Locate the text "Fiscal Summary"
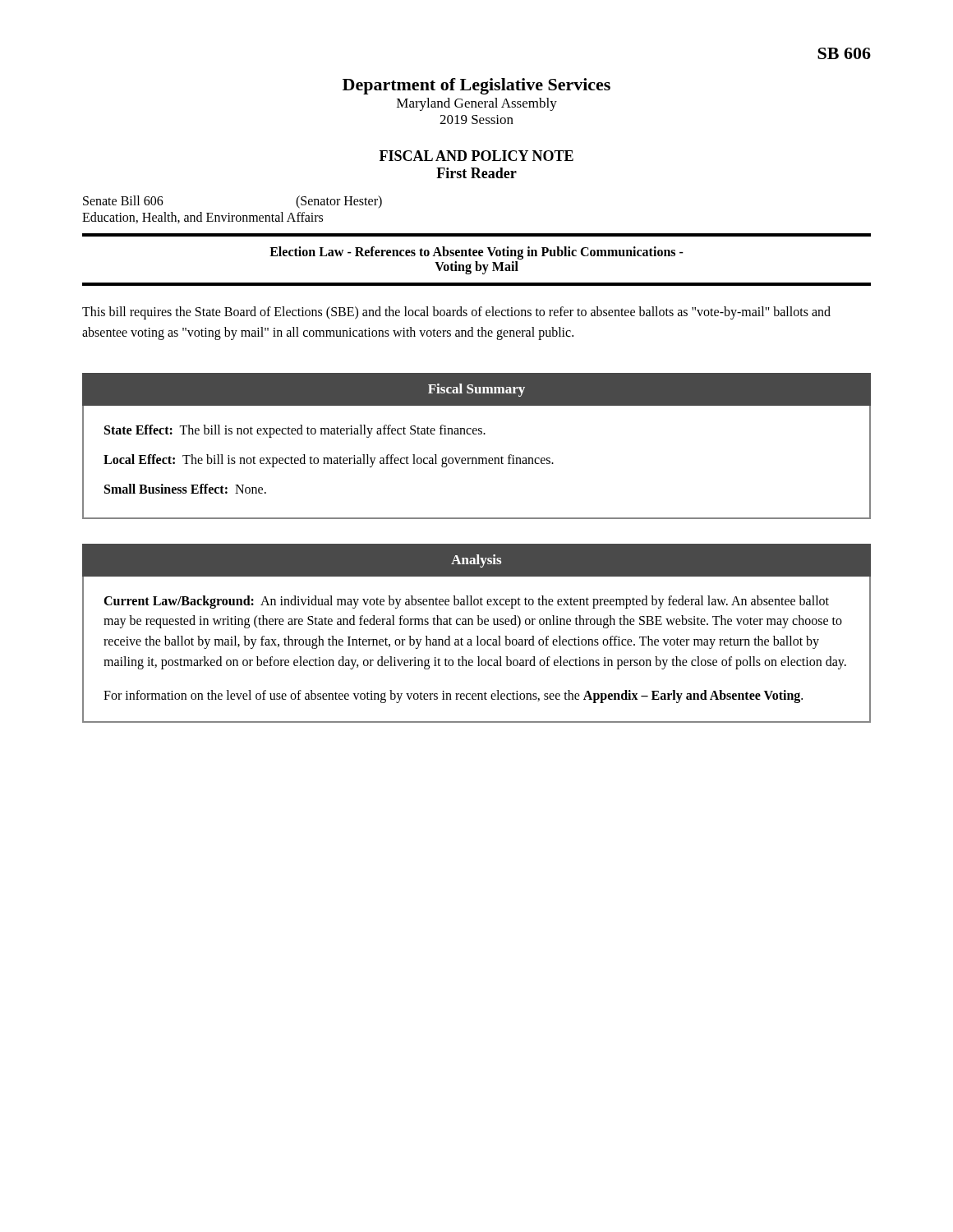The width and height of the screenshot is (953, 1232). click(x=476, y=389)
